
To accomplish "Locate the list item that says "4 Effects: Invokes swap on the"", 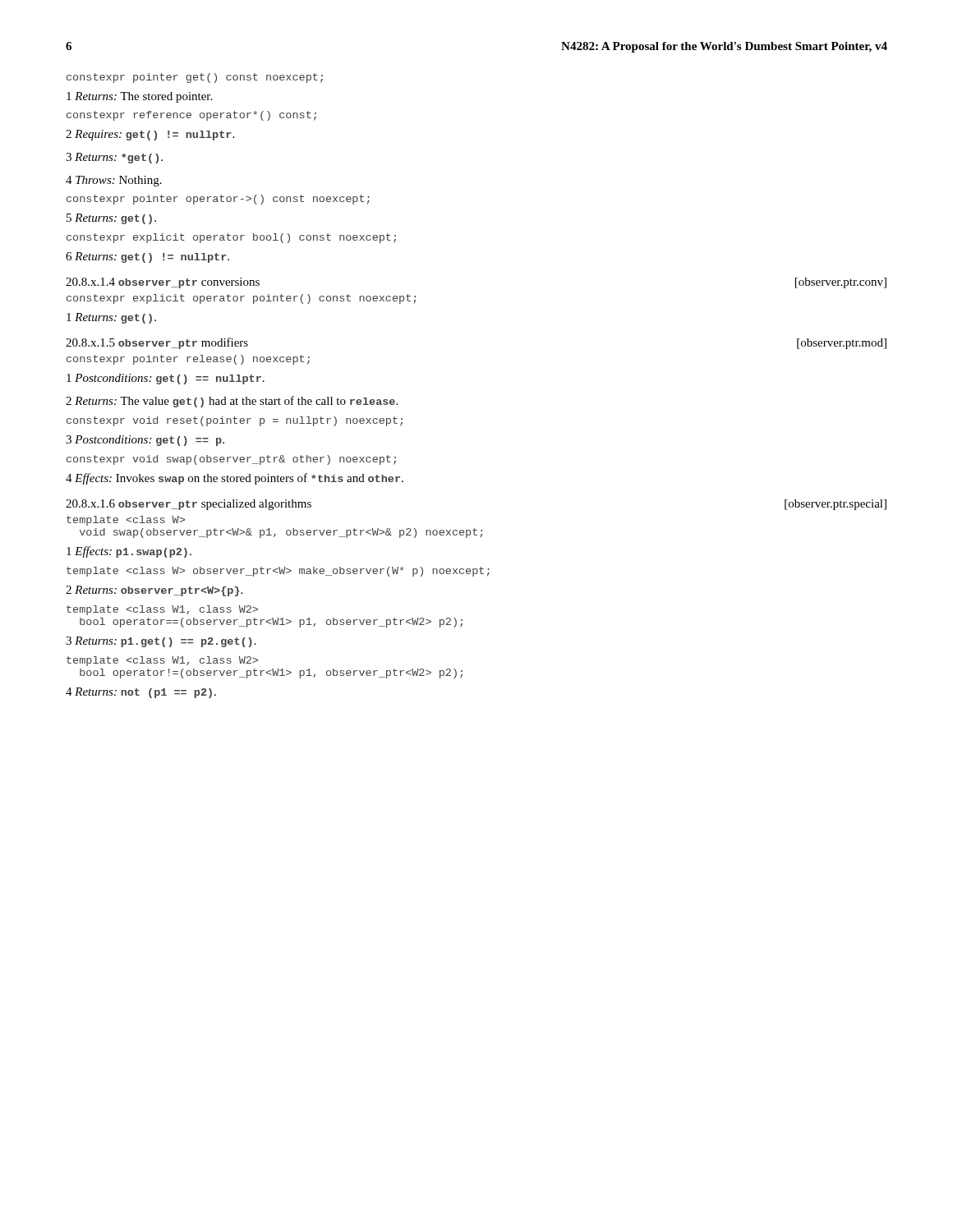I will 235,478.
